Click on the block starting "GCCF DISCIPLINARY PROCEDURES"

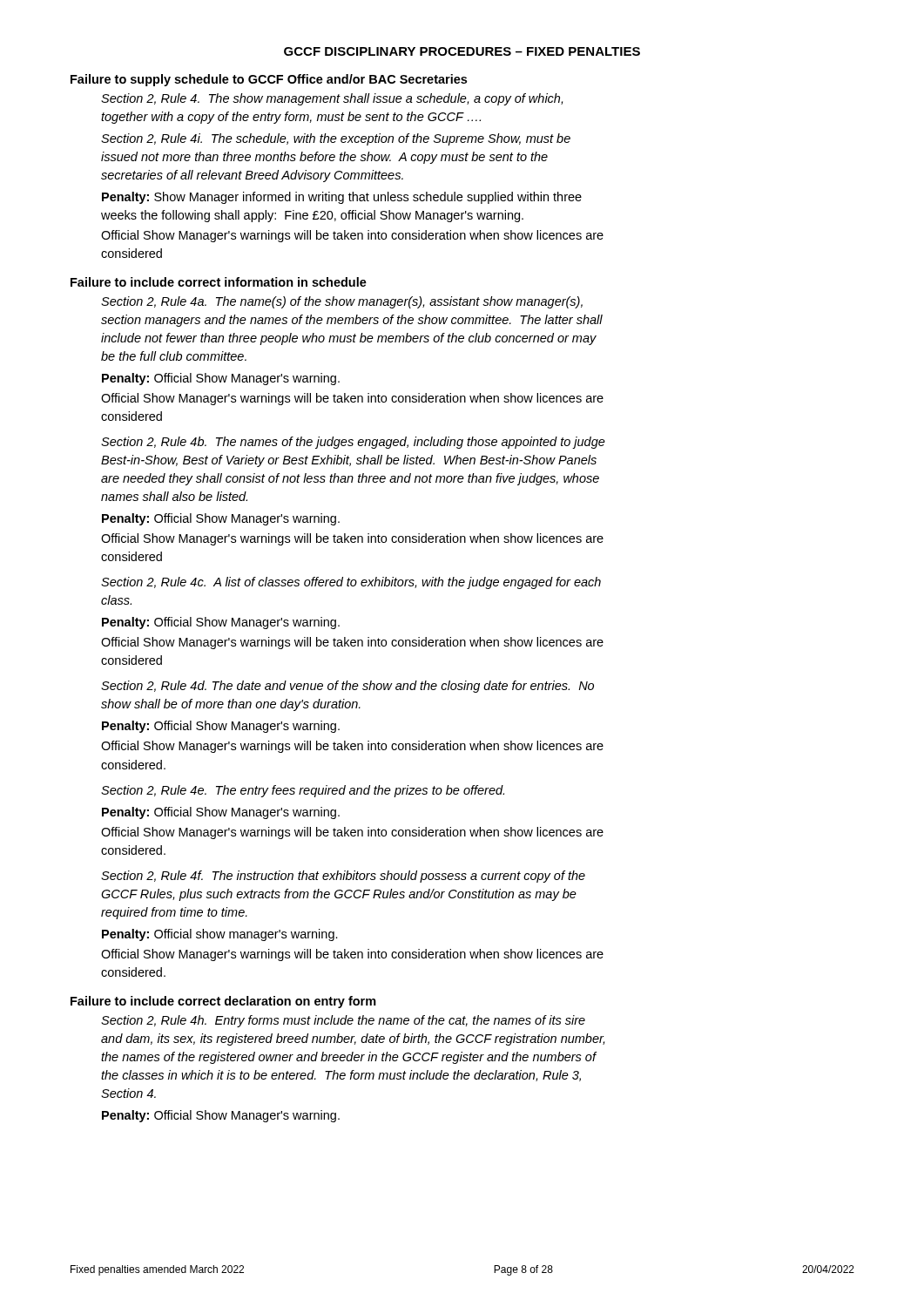tap(462, 51)
